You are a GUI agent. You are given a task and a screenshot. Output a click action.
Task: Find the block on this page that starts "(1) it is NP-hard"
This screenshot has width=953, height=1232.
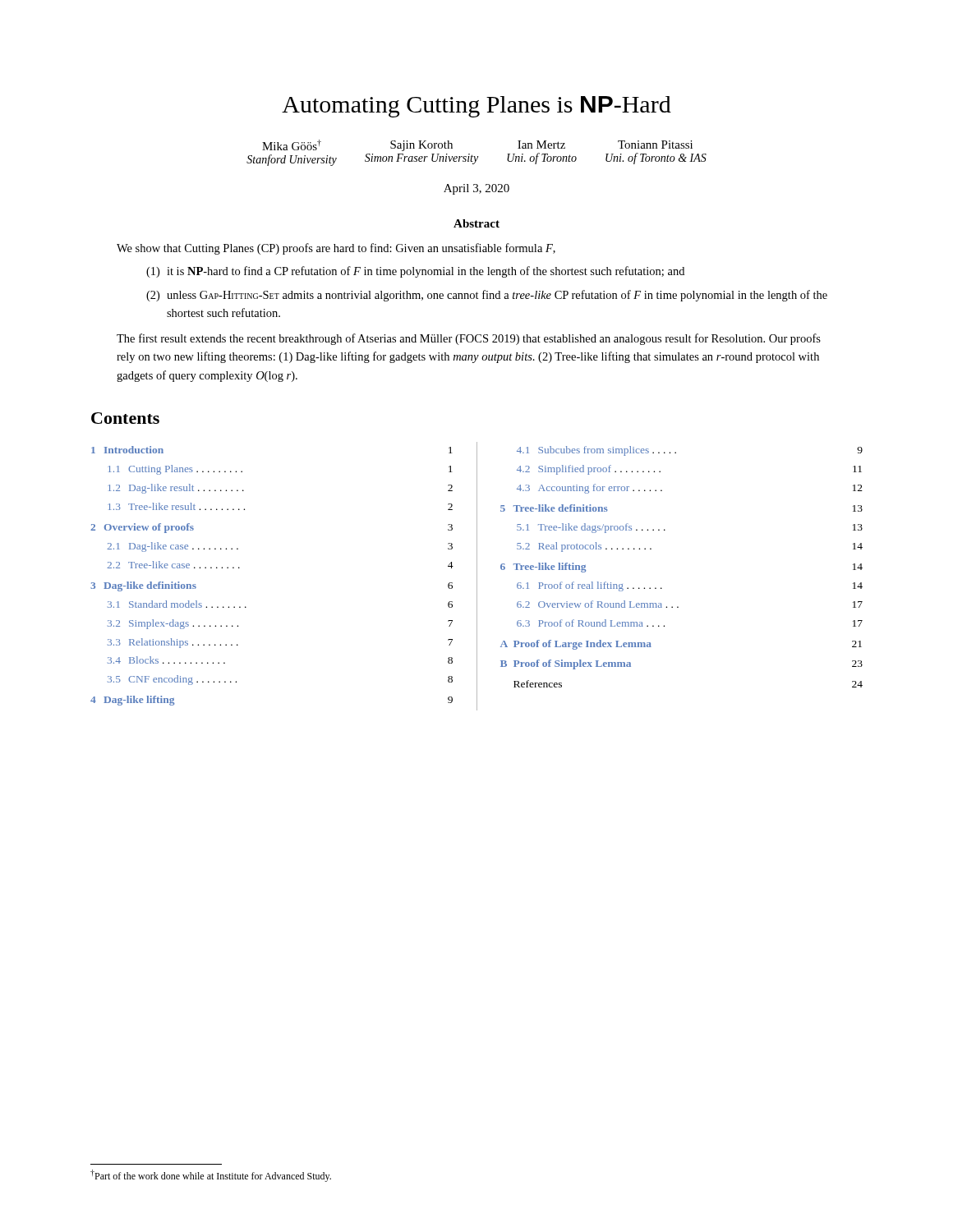(x=415, y=272)
